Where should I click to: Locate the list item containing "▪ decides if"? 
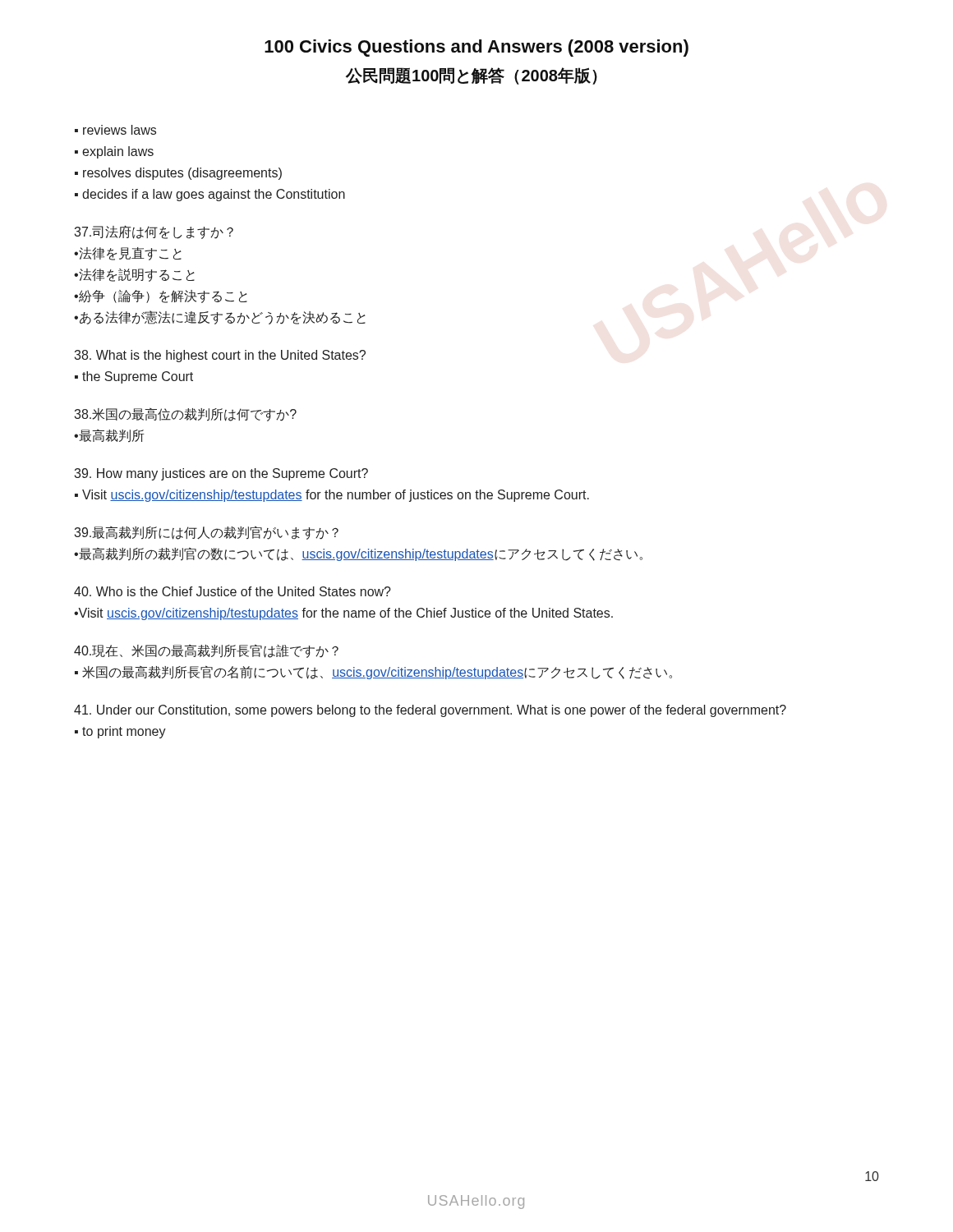pos(210,194)
